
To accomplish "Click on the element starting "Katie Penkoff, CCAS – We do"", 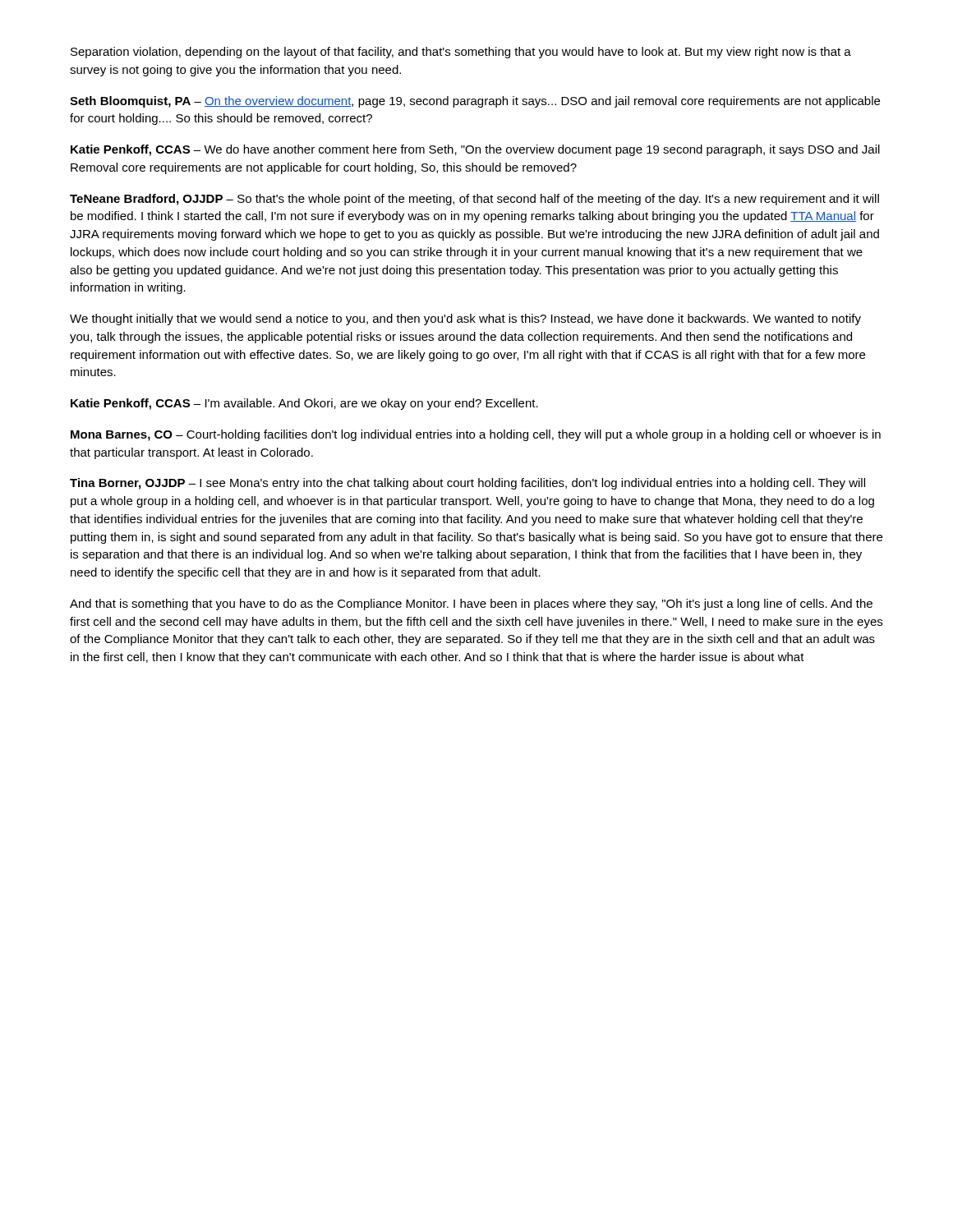I will click(x=475, y=158).
